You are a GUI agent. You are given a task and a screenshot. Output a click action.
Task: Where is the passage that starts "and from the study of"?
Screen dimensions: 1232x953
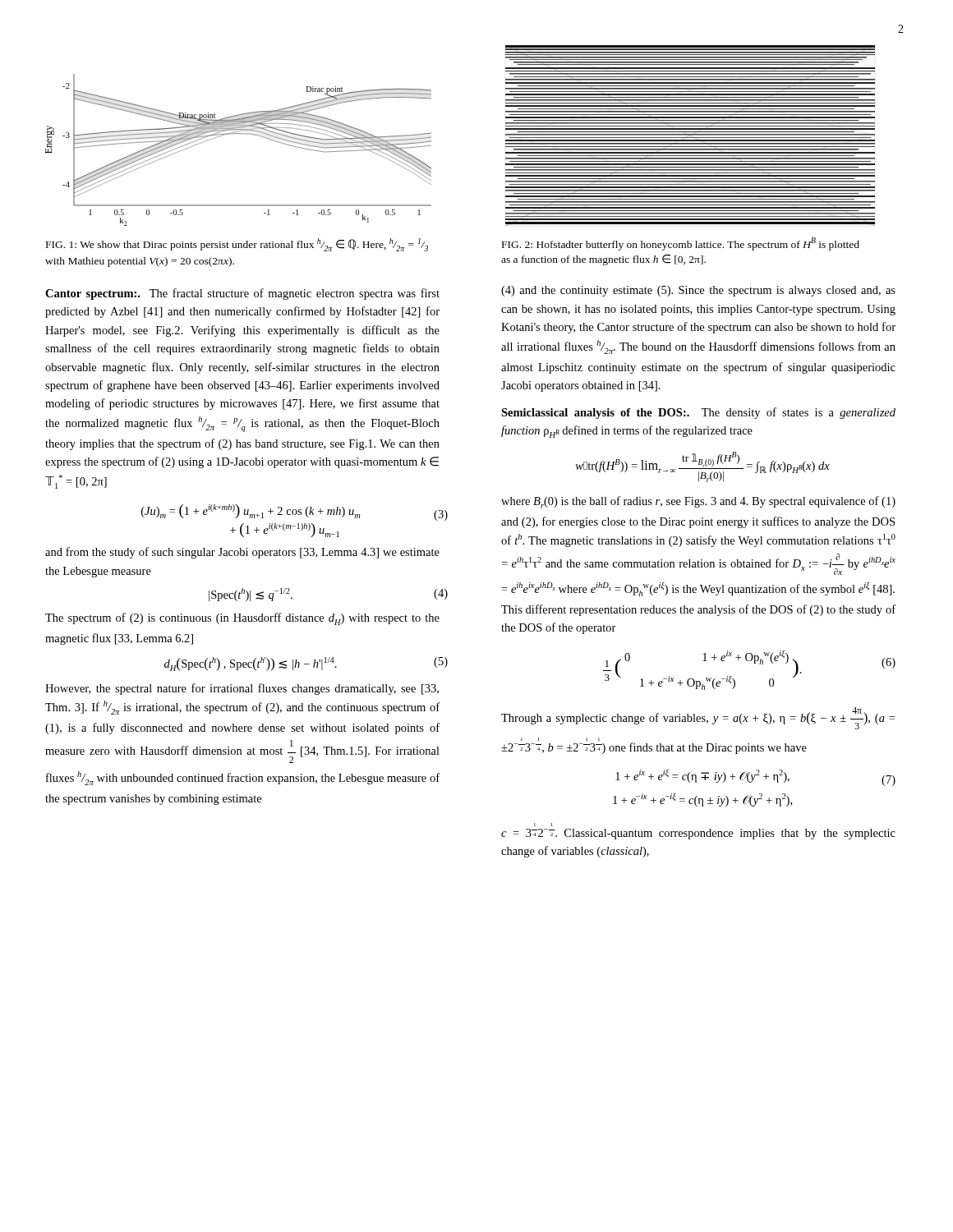242,562
